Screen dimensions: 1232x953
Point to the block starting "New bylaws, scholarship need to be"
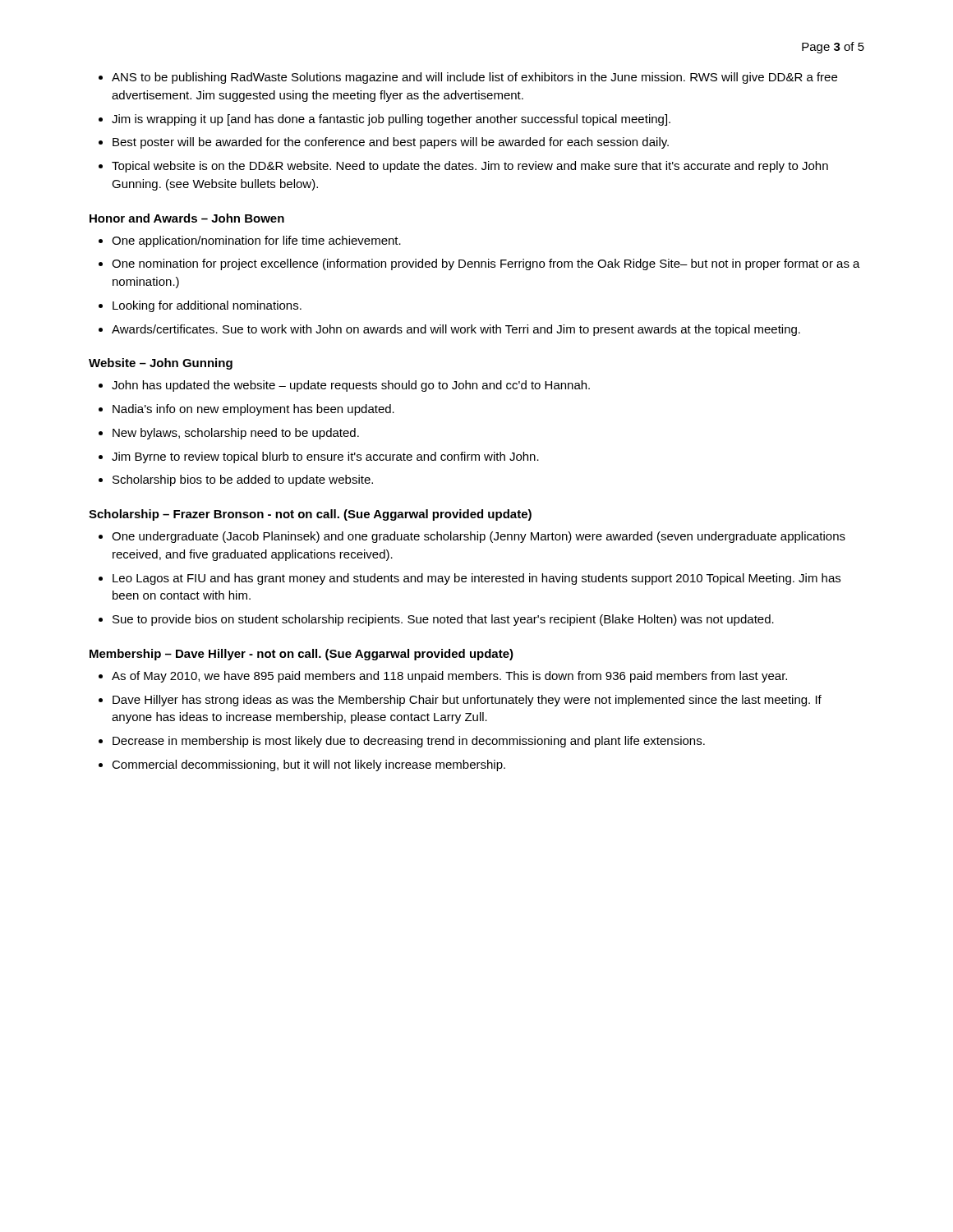tap(236, 434)
